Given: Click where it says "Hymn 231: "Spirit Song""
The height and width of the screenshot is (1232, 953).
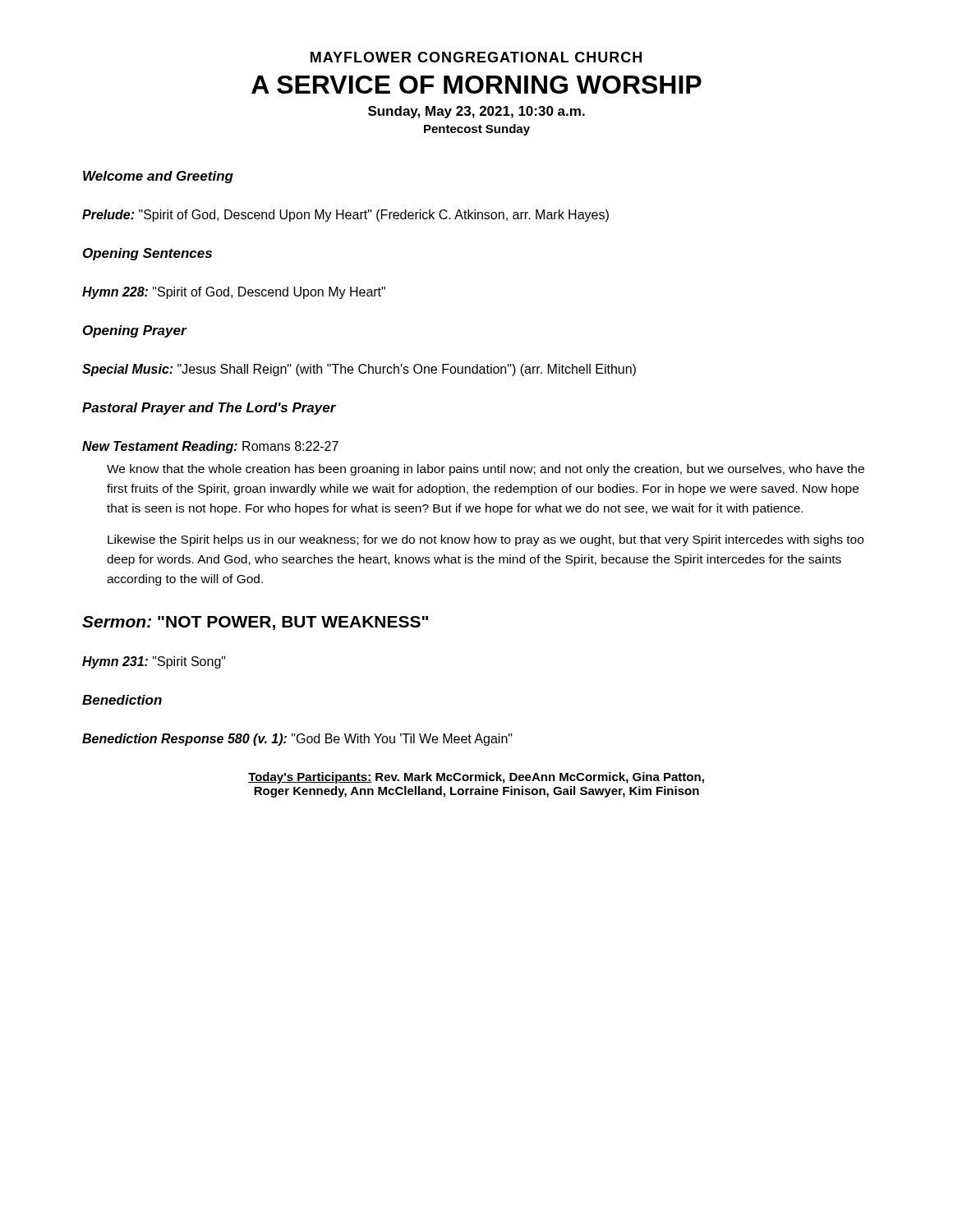Looking at the screenshot, I should (154, 662).
